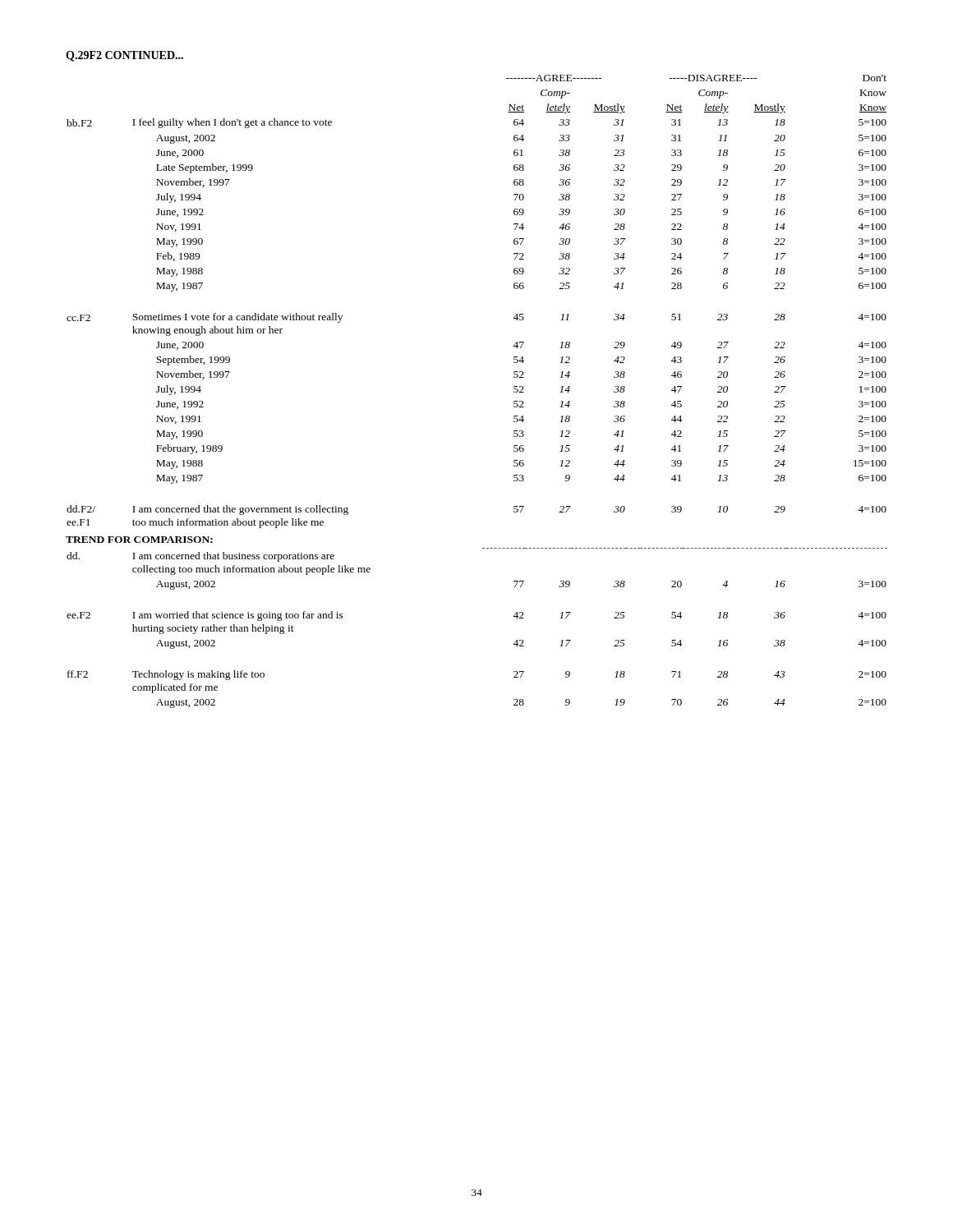Select a table
Image resolution: width=953 pixels, height=1232 pixels.
pyautogui.click(x=476, y=390)
